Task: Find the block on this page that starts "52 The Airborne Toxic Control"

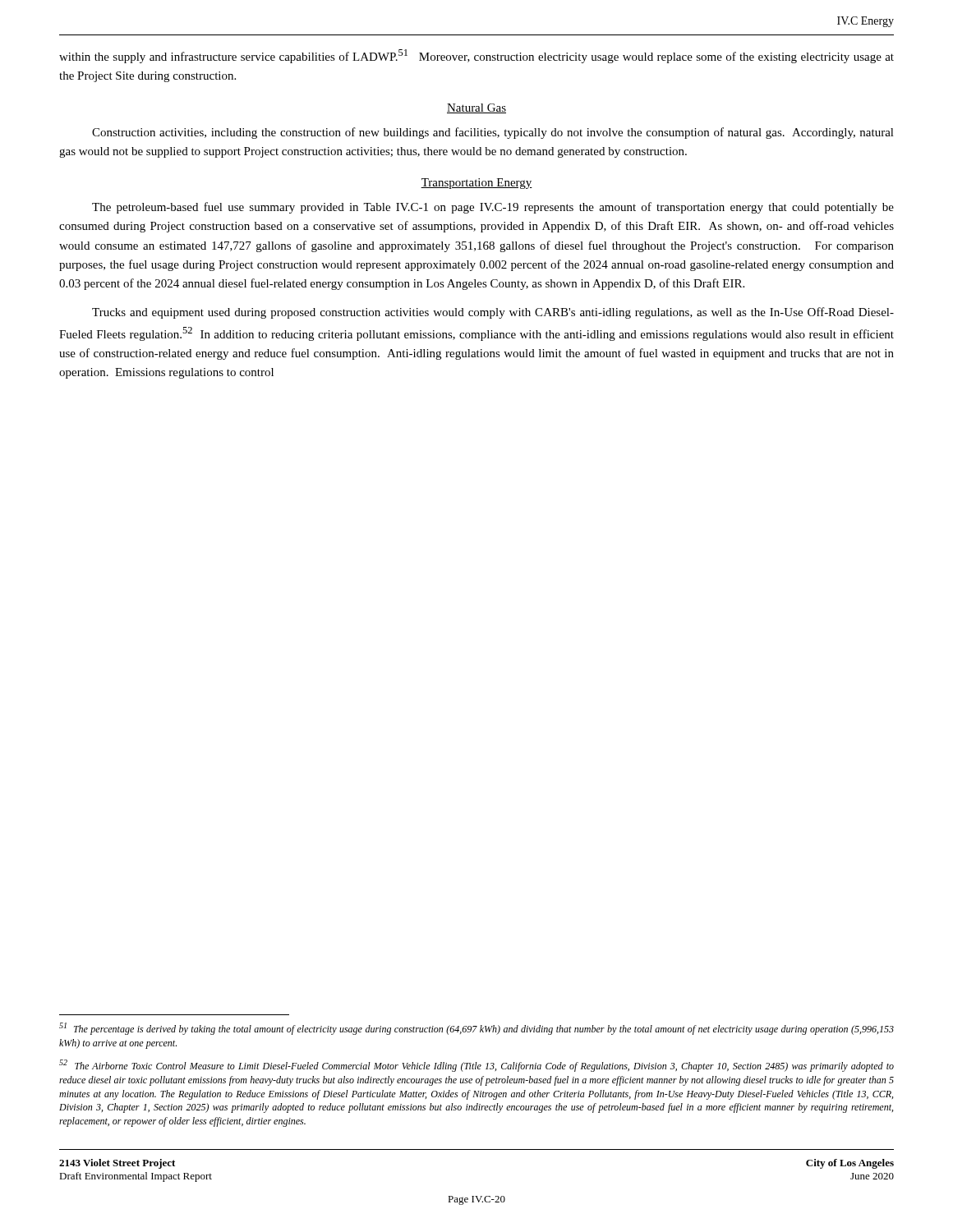Action: tap(476, 1092)
